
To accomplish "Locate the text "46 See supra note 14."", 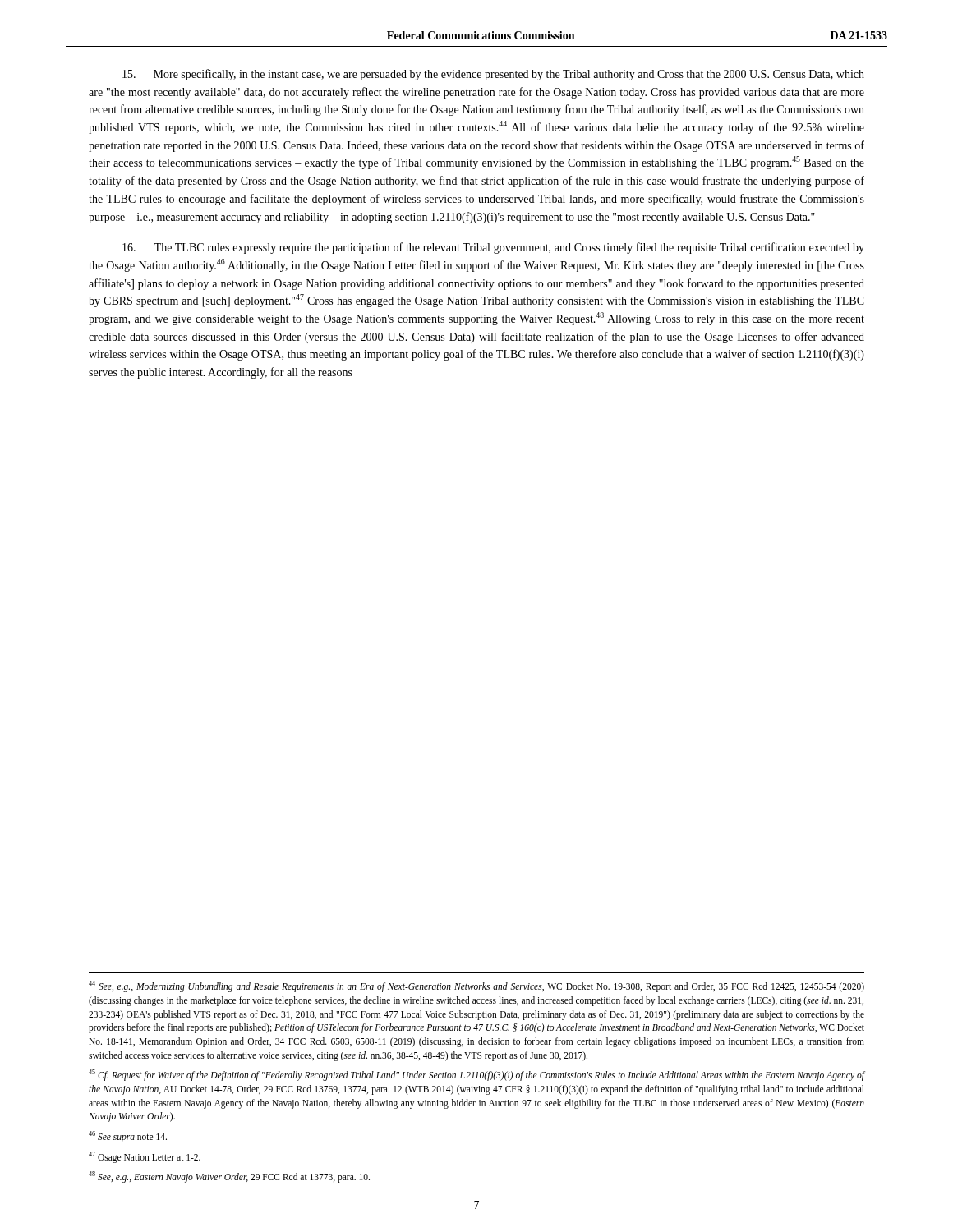I will pos(128,1136).
